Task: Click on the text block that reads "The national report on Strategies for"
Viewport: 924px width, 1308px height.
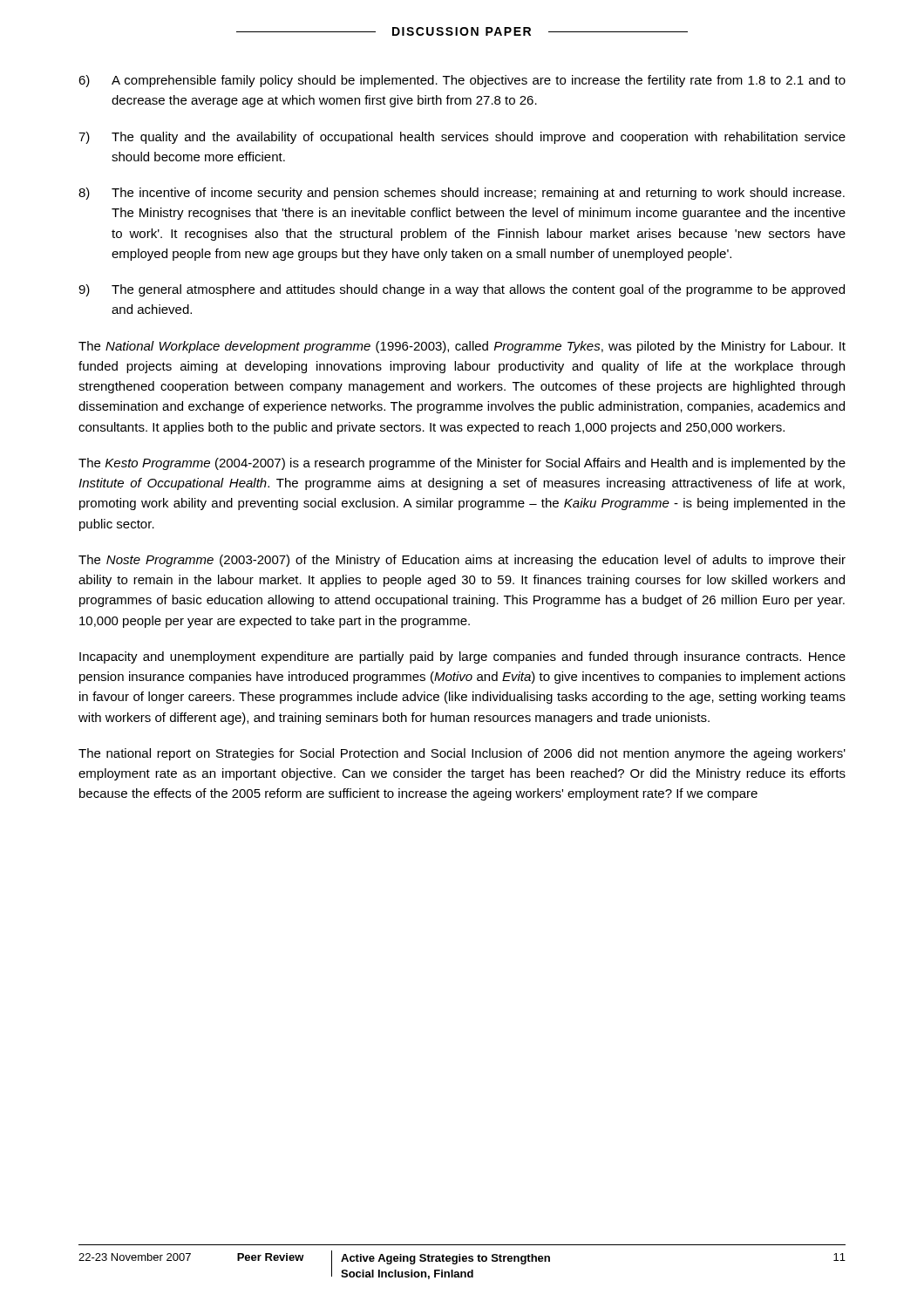Action: [462, 773]
